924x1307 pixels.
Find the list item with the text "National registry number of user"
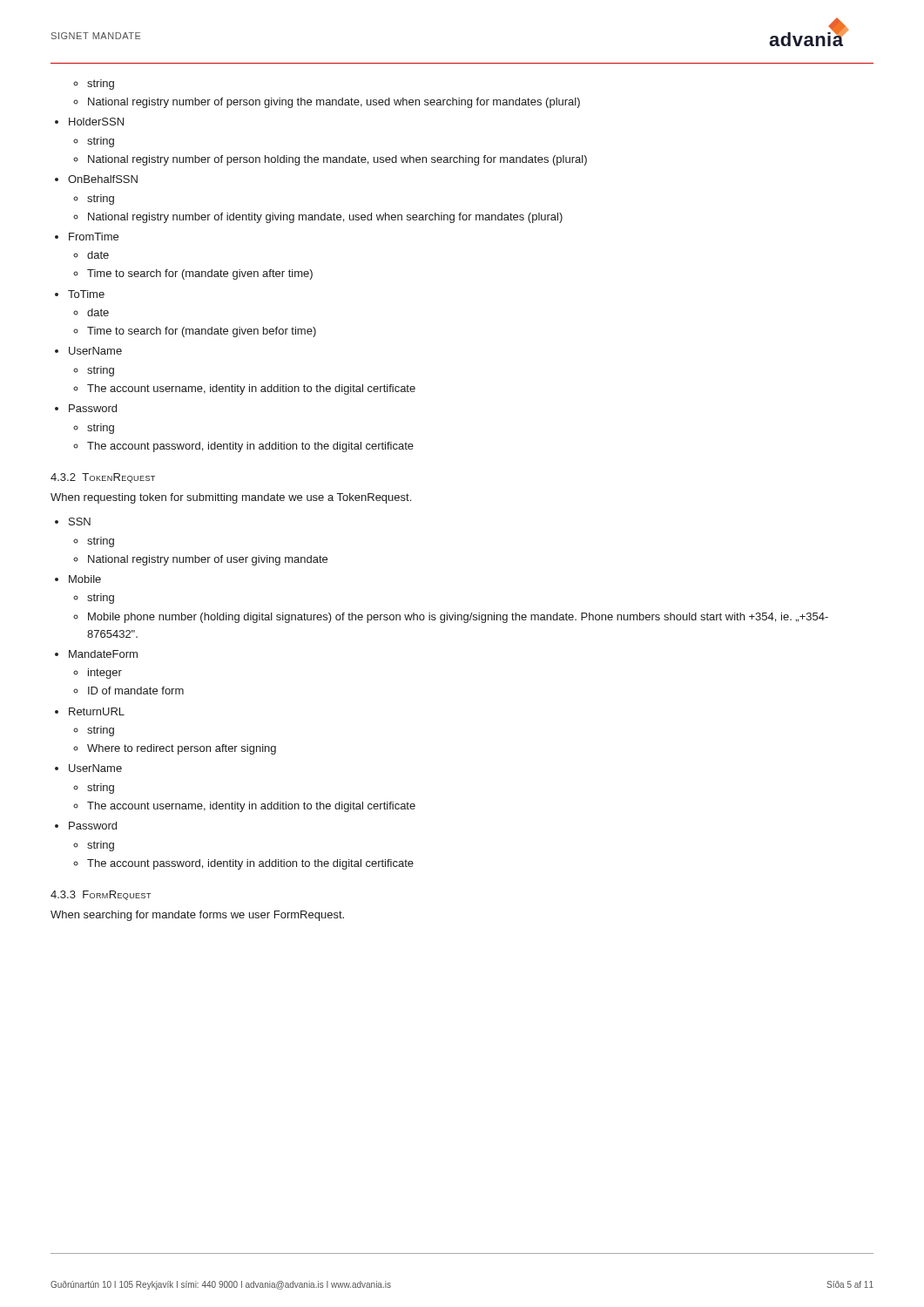[208, 560]
